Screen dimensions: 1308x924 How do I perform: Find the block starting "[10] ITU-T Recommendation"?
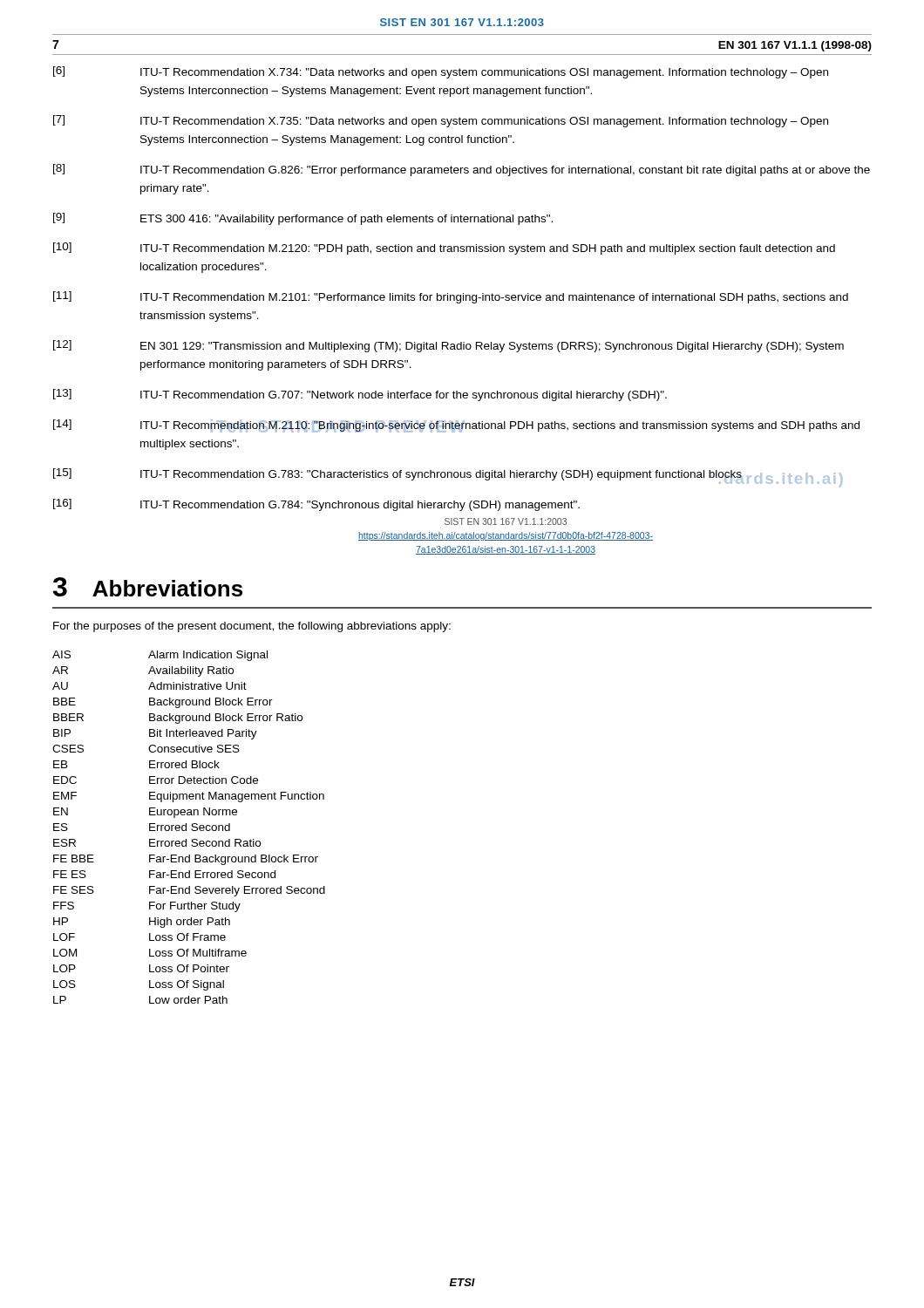click(x=462, y=258)
